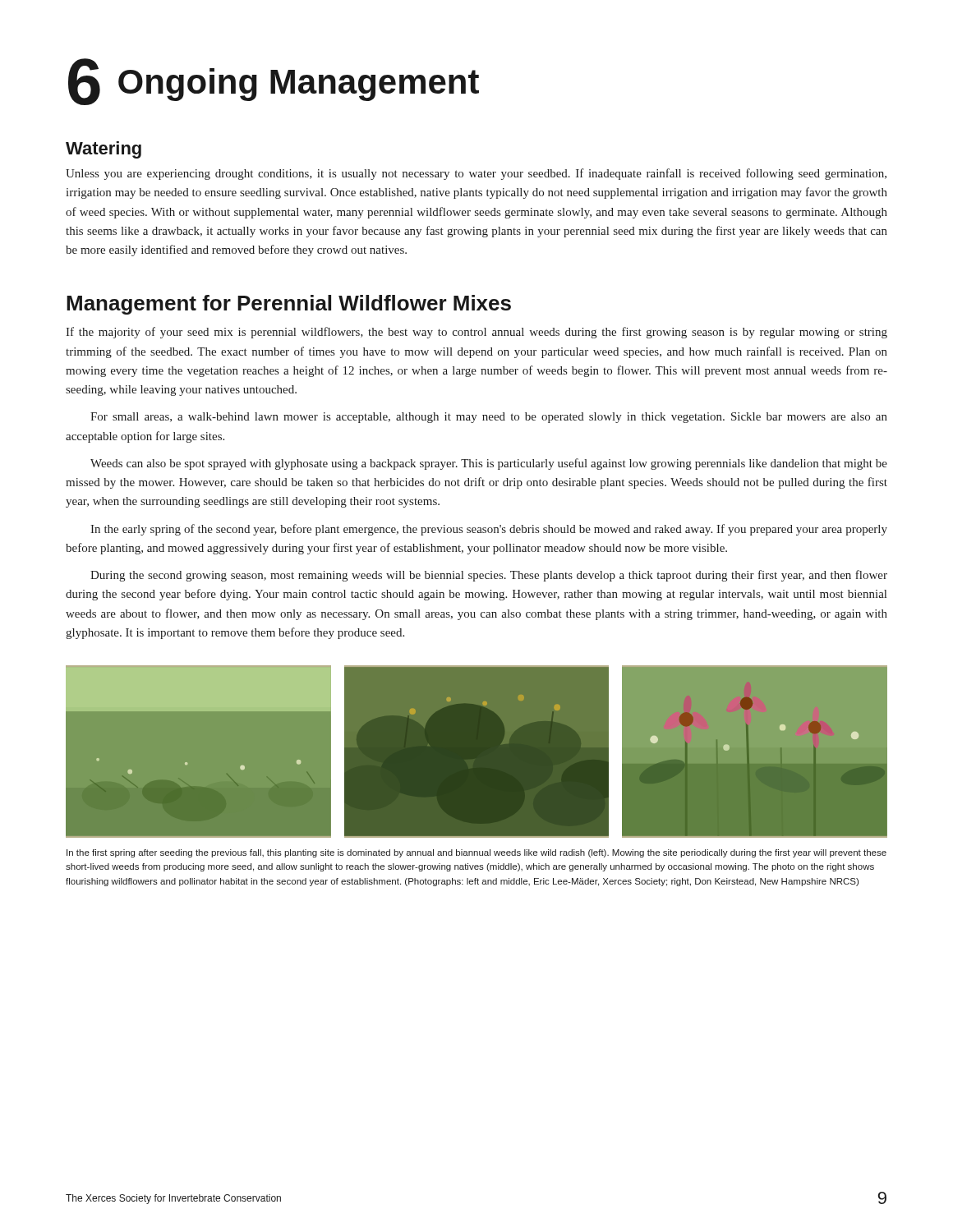
Task: Point to the block beginning "Unless you are experiencing drought conditions,"
Action: 476,212
